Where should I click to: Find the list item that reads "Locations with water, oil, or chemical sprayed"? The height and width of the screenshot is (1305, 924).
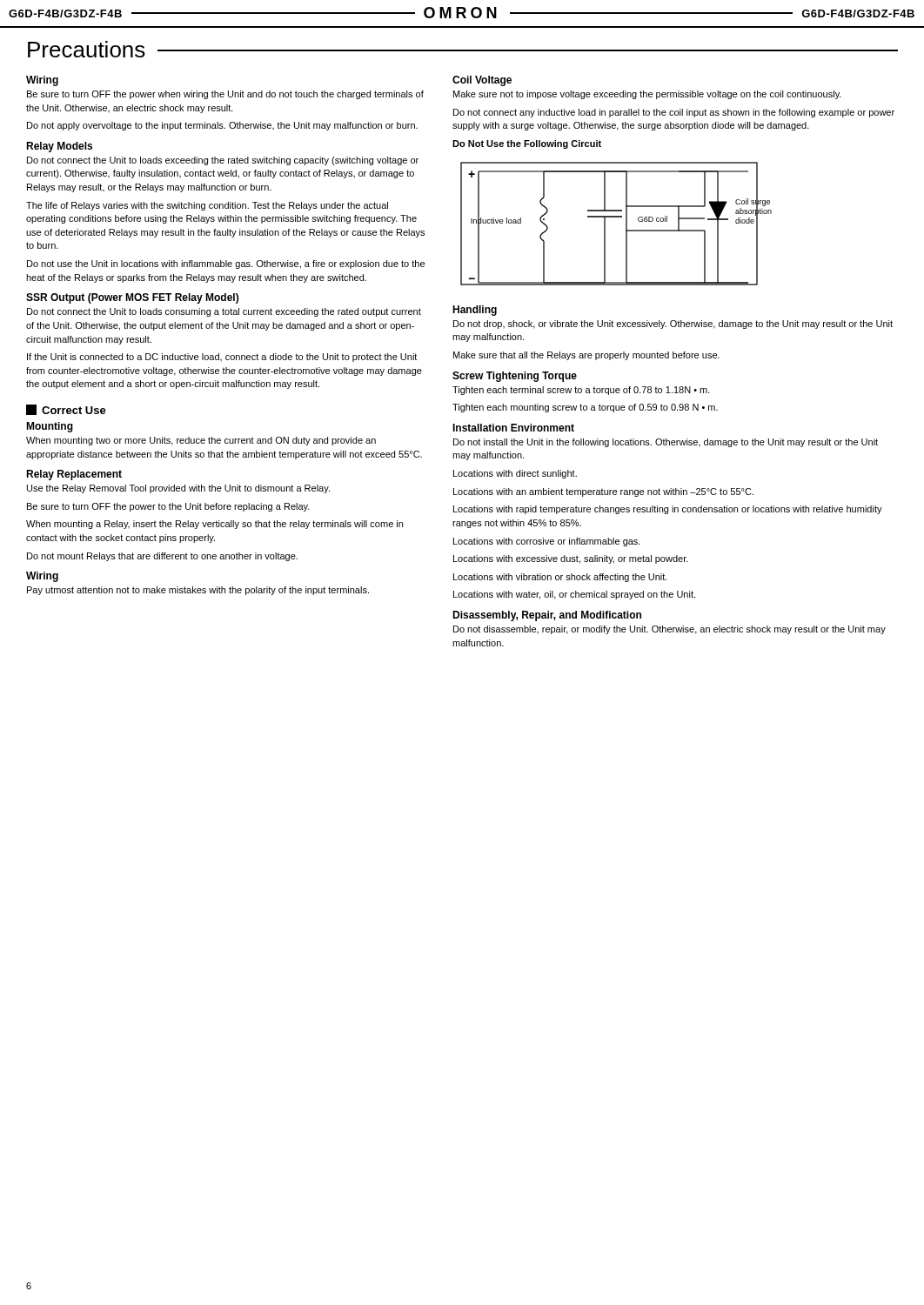click(574, 595)
